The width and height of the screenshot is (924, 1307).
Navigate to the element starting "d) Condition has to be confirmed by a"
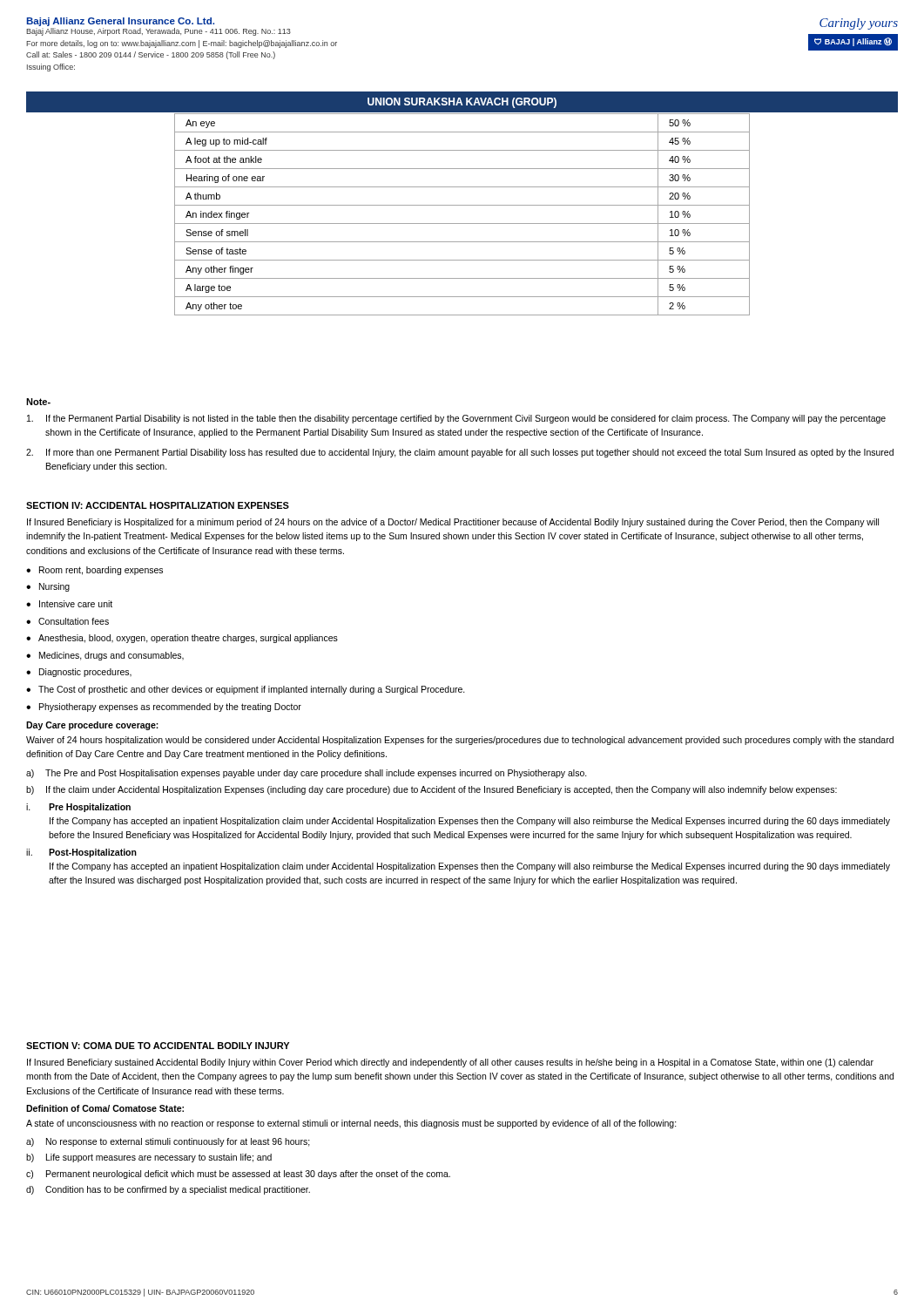click(x=168, y=1189)
